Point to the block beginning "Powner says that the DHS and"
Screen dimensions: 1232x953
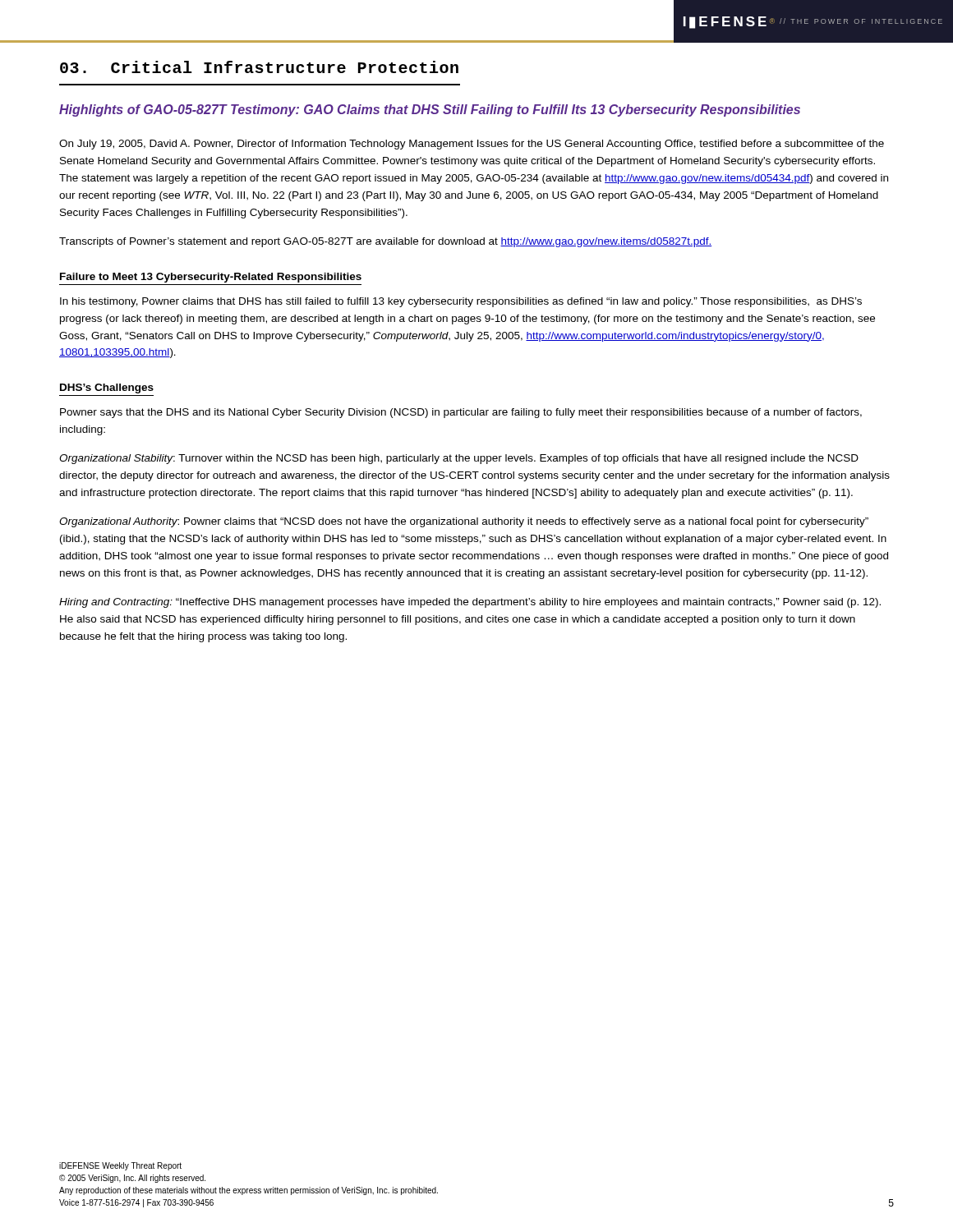click(x=461, y=421)
